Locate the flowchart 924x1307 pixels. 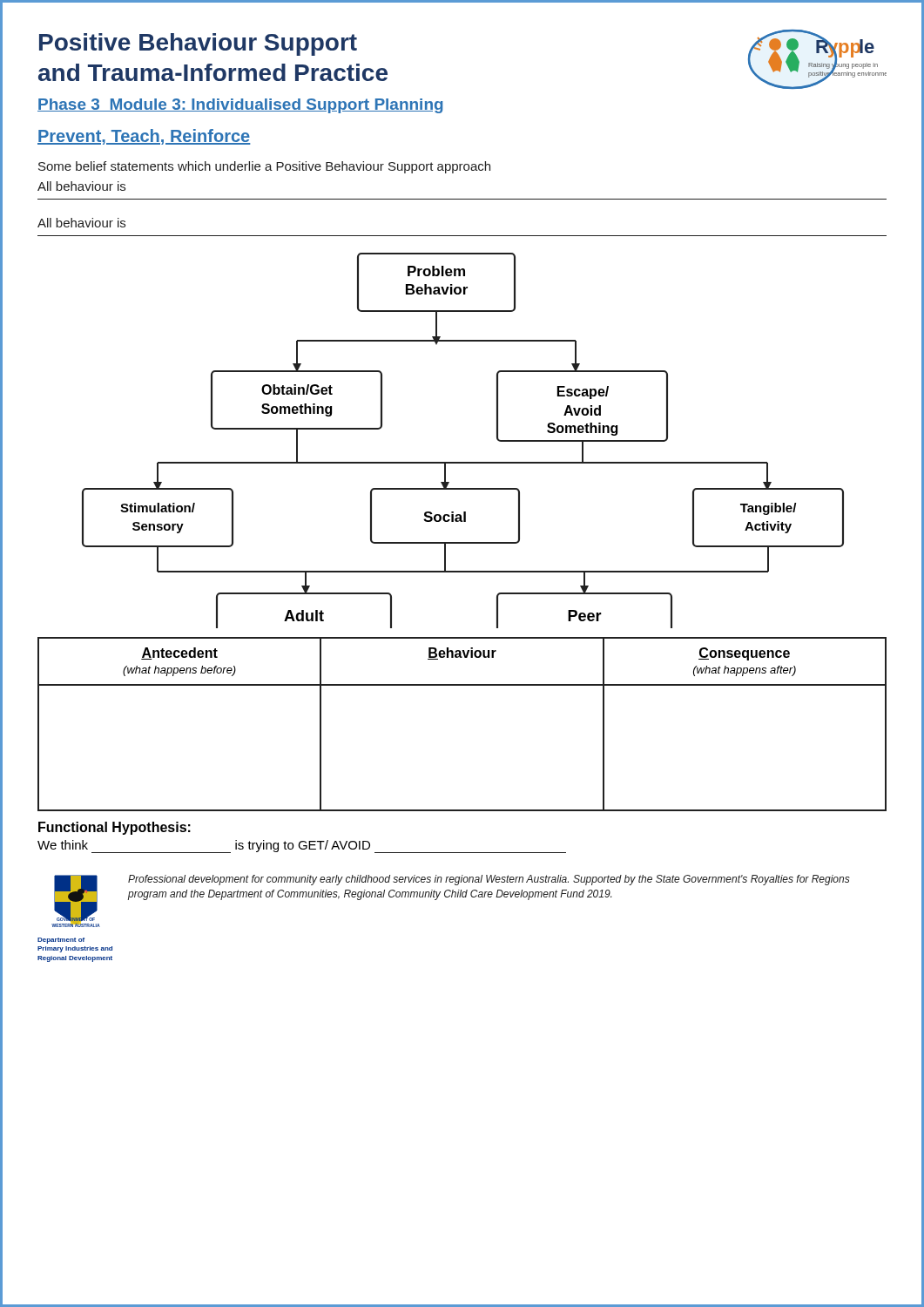coord(462,437)
